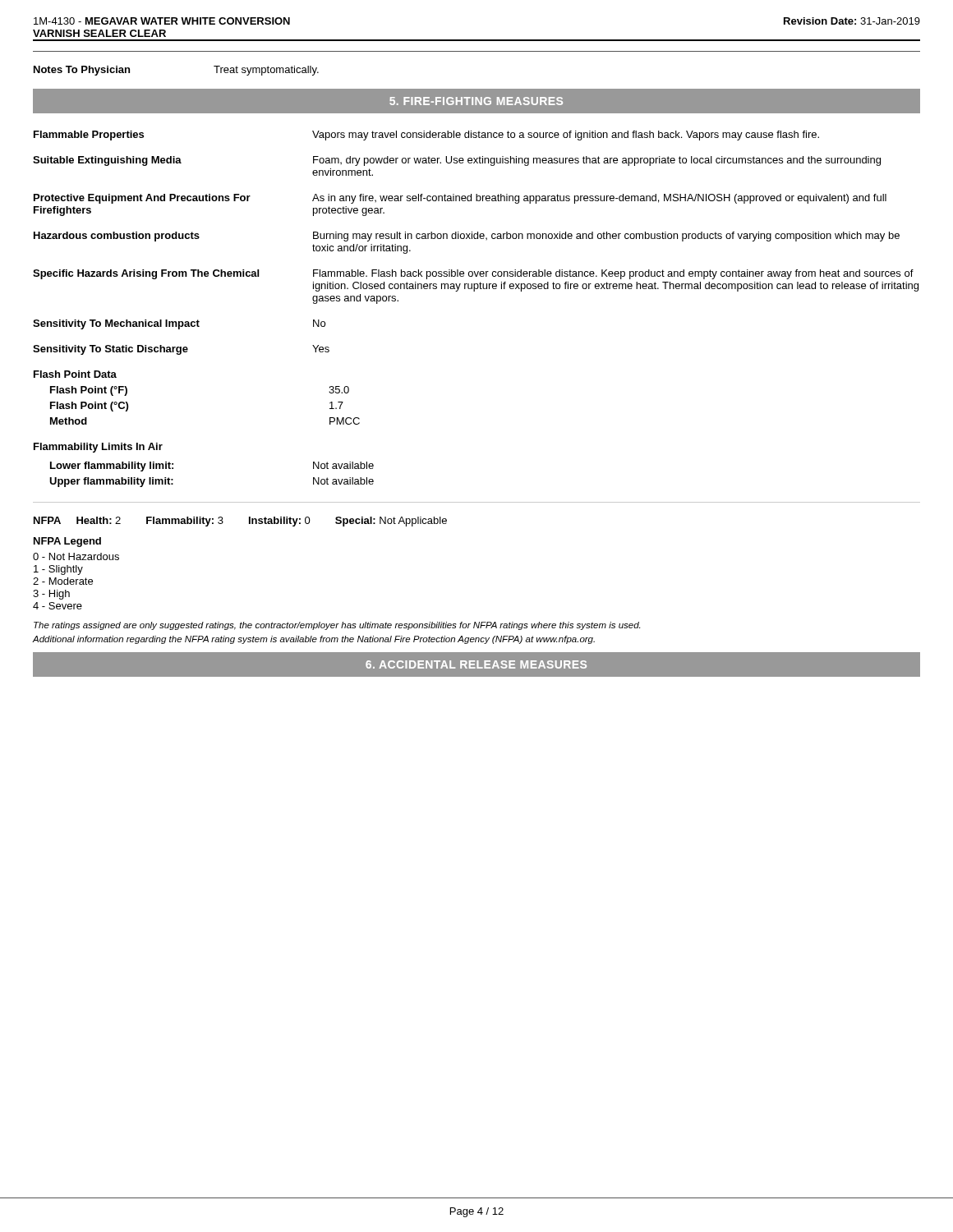The height and width of the screenshot is (1232, 953).
Task: Click on the text block containing "Specific Hazards Arising From The Chemical Flammable. Flash"
Action: (x=476, y=285)
